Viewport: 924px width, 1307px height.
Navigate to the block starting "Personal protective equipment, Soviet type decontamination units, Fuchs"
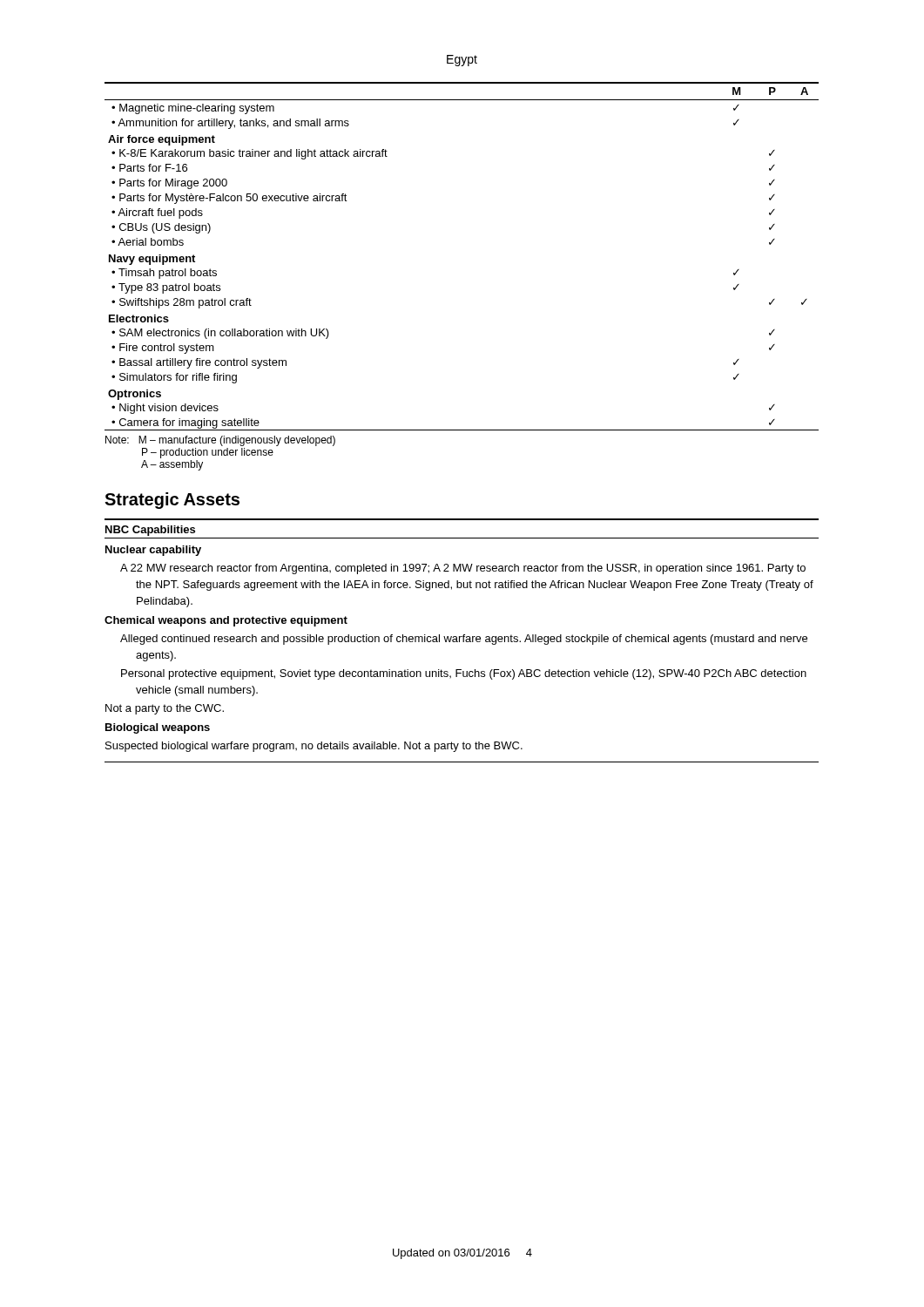click(463, 681)
